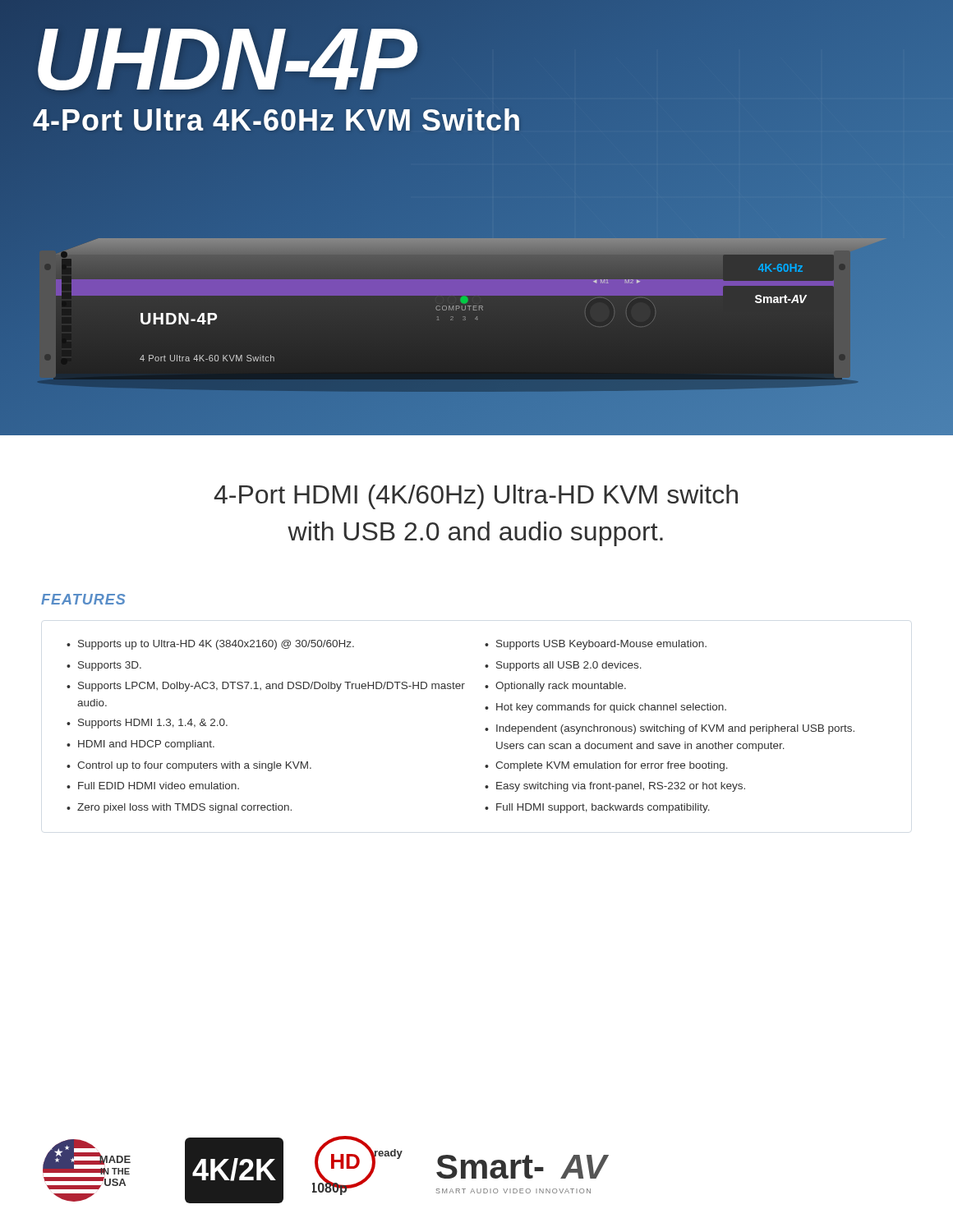The image size is (953, 1232).
Task: Find the block starting "•Complete KVM emulation for error"
Action: [x=607, y=766]
